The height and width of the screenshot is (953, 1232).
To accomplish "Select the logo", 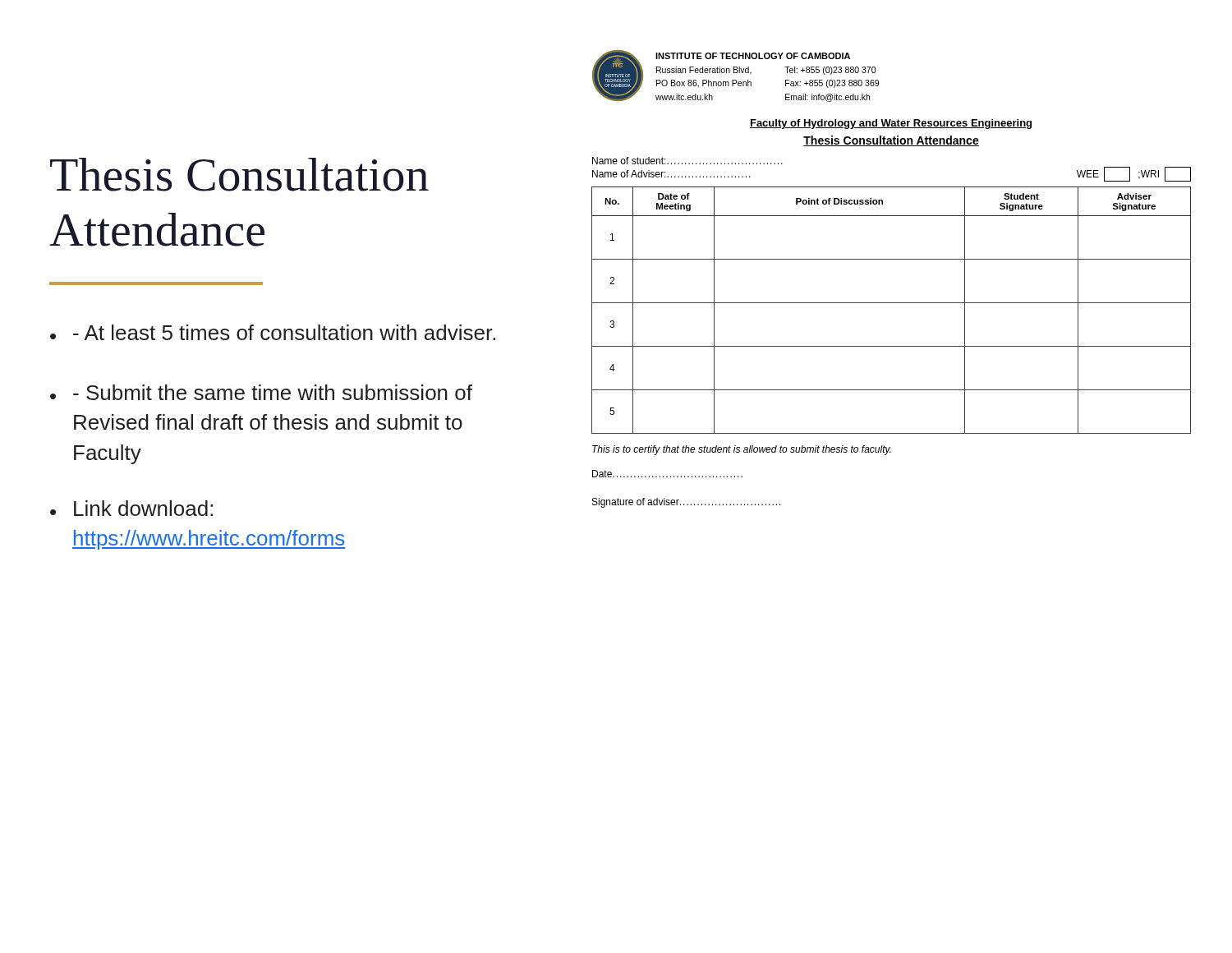I will pyautogui.click(x=623, y=77).
